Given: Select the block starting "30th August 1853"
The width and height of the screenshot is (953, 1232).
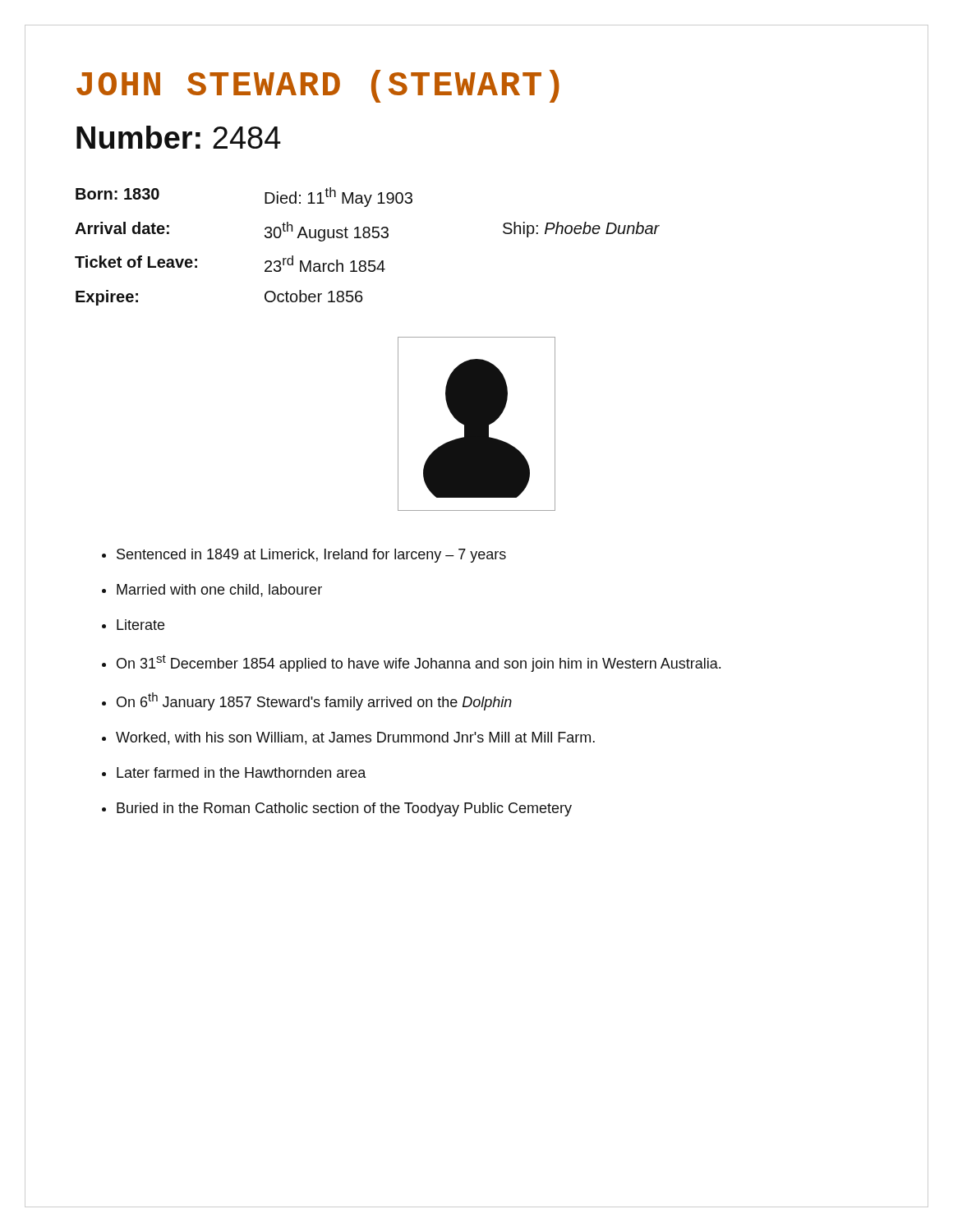Looking at the screenshot, I should [x=327, y=230].
